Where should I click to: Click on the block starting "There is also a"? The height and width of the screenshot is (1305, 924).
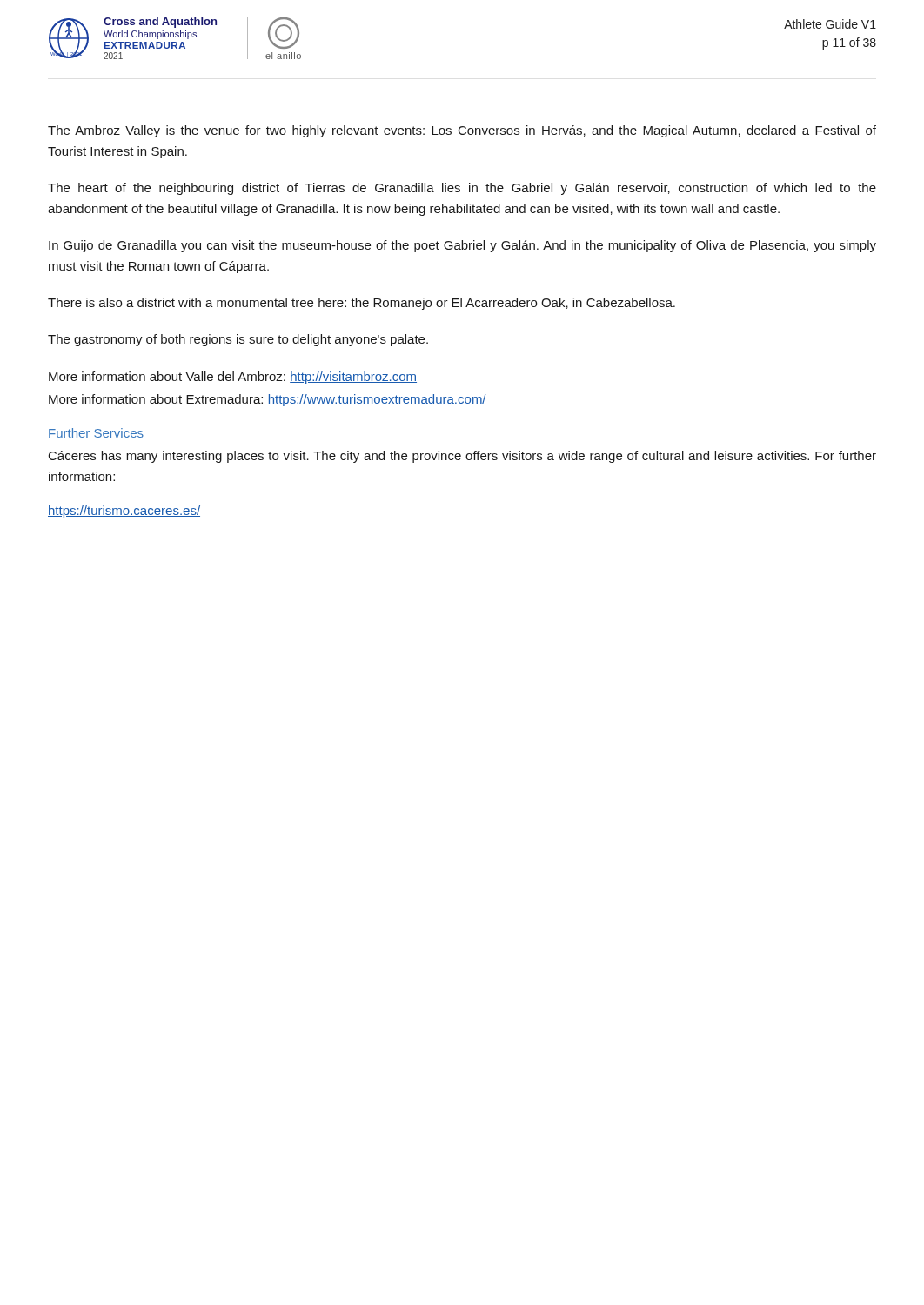(362, 302)
